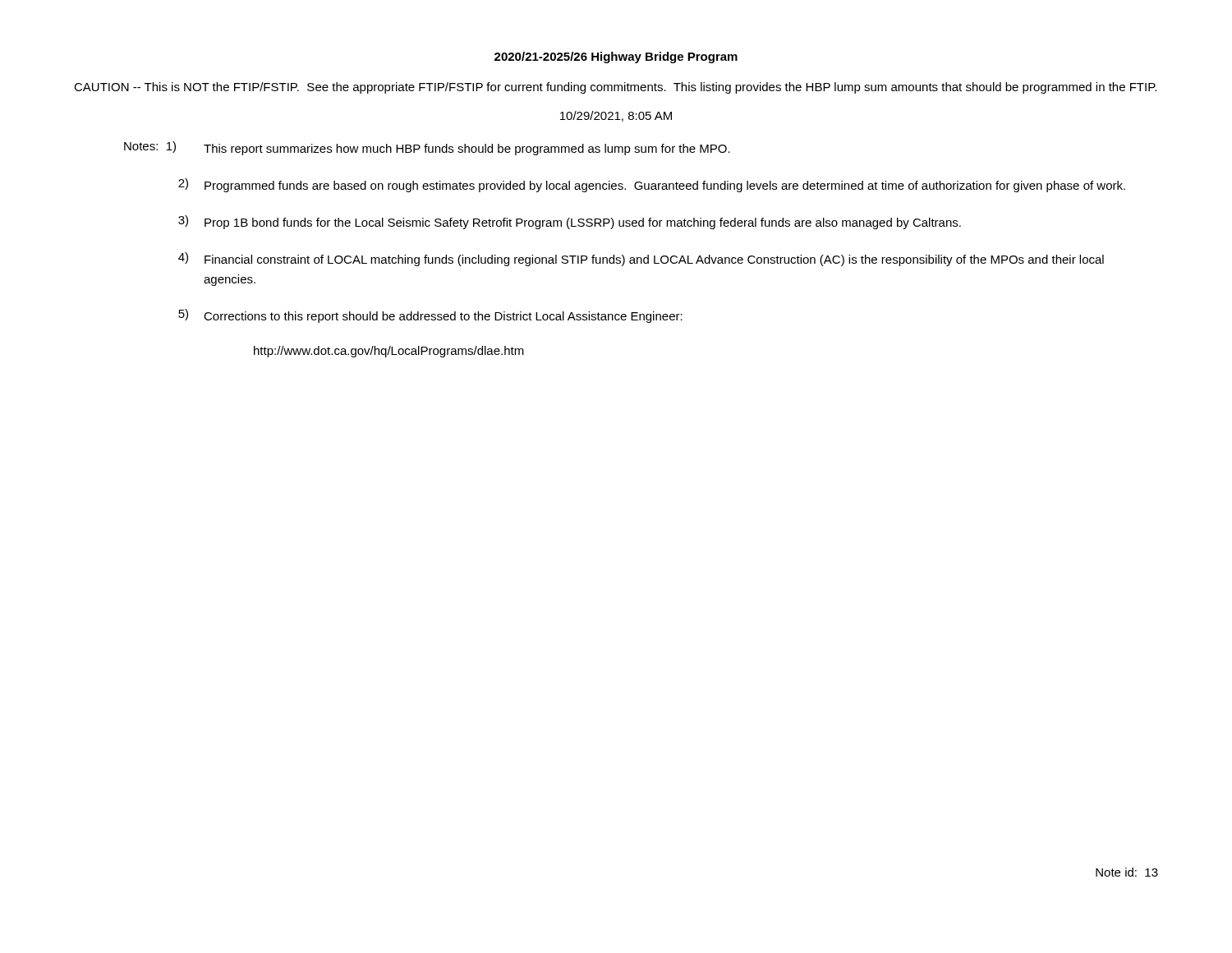The width and height of the screenshot is (1232, 953).
Task: Select the text starting "Notes: 1) This report summarizes how much HBP"
Action: click(427, 148)
